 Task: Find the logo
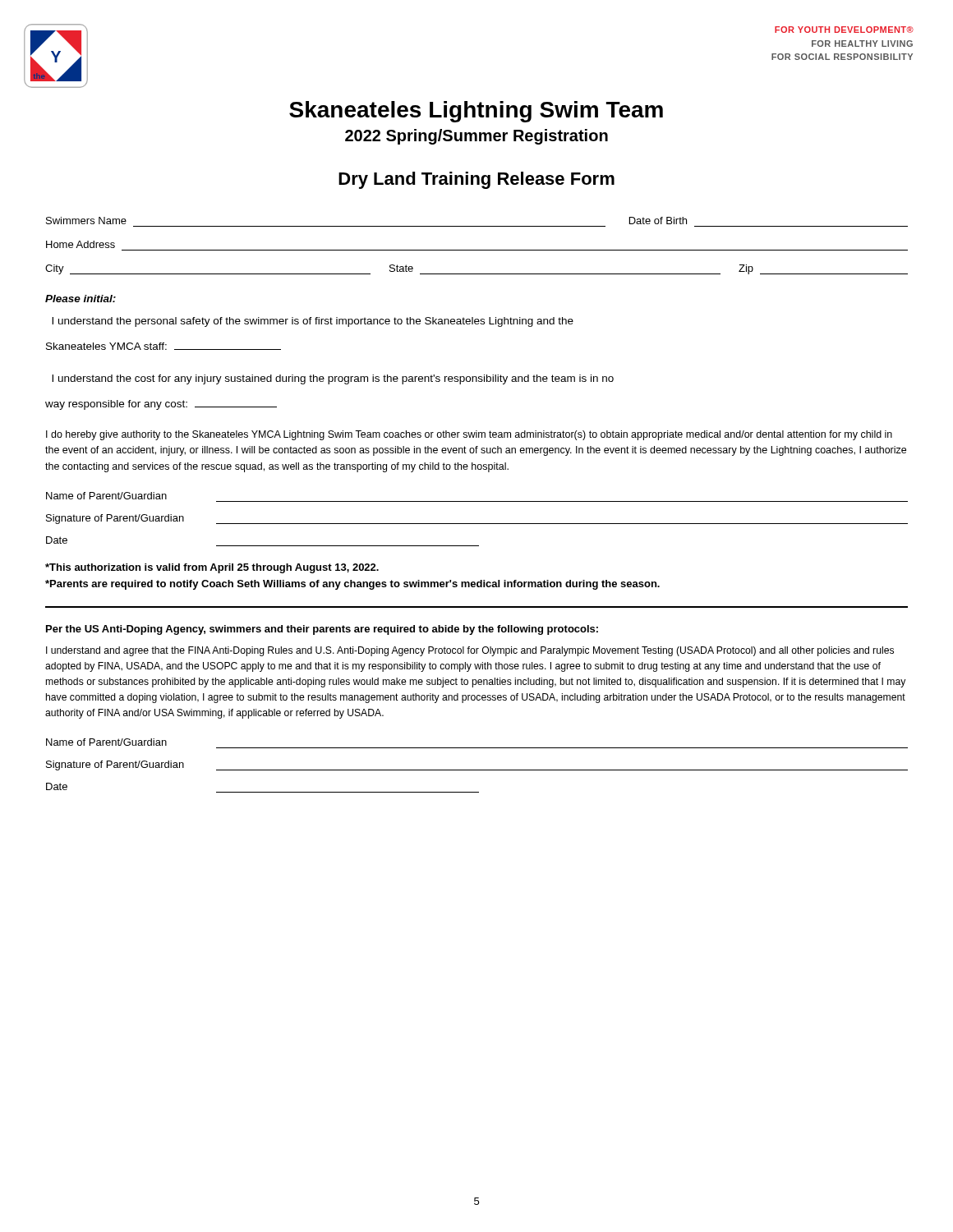click(x=56, y=56)
